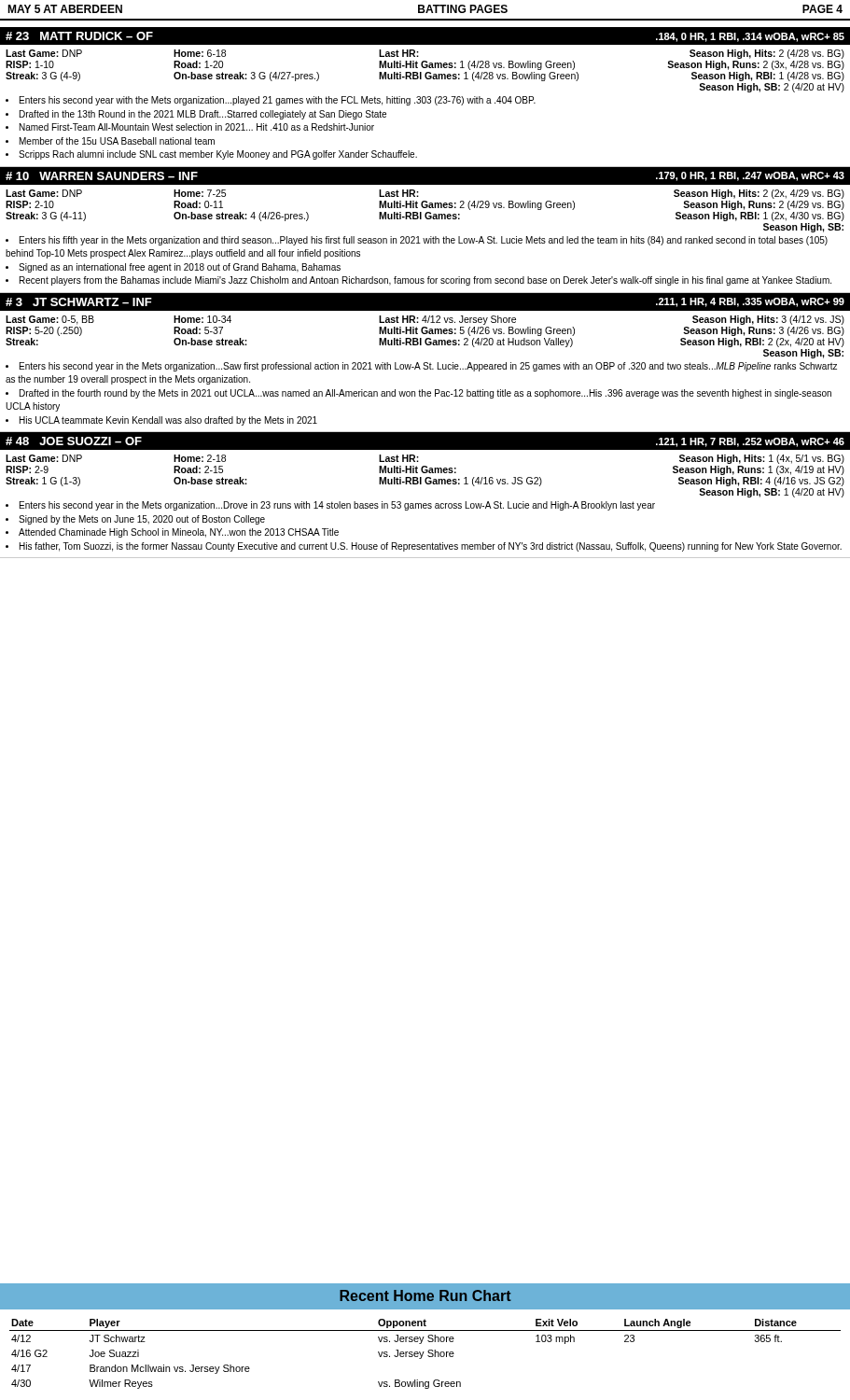The height and width of the screenshot is (1400, 850).
Task: Select the region starting "Enters his second year with"
Action: tap(277, 100)
